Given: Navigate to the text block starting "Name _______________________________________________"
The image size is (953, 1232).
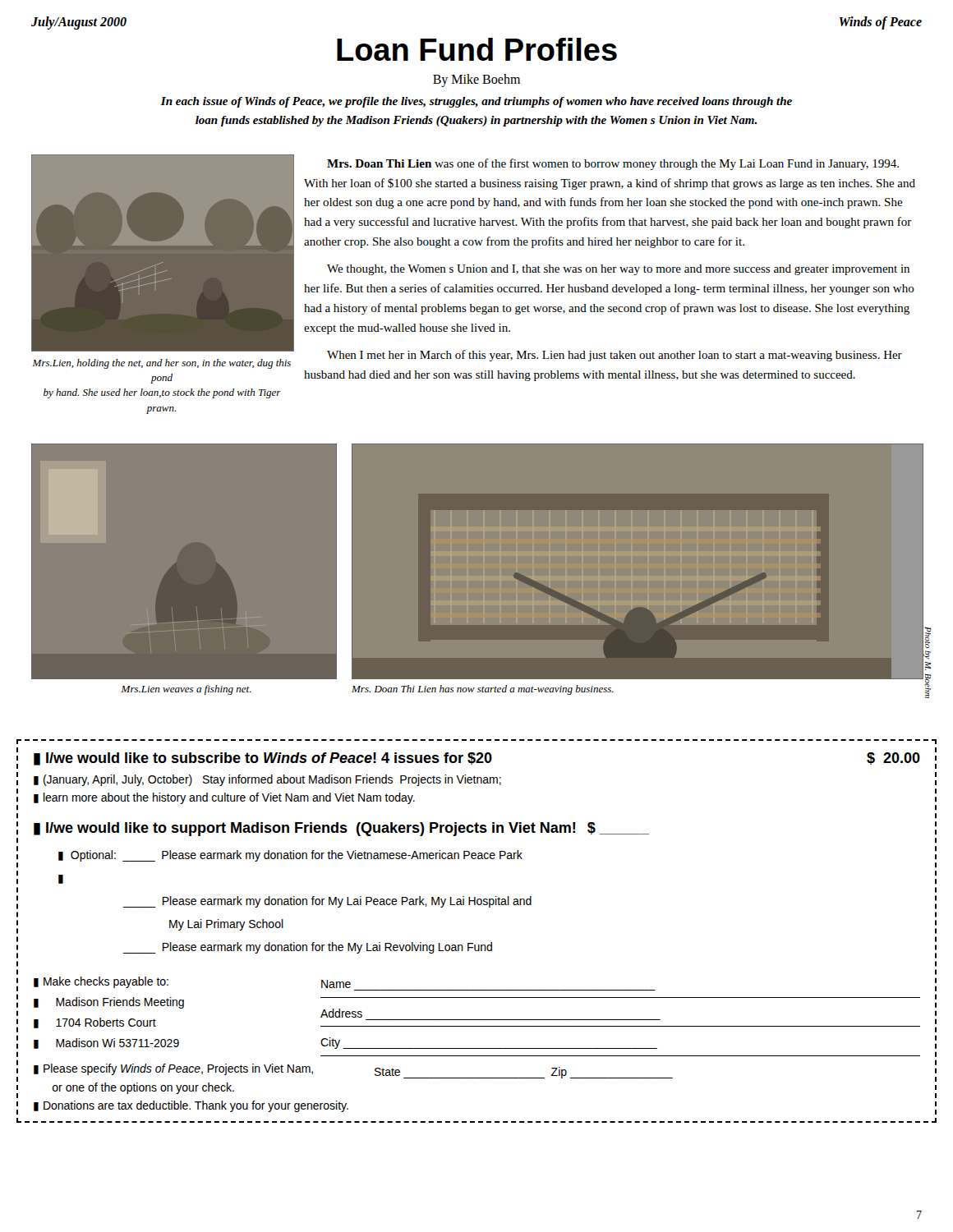Looking at the screenshot, I should click(x=488, y=984).
